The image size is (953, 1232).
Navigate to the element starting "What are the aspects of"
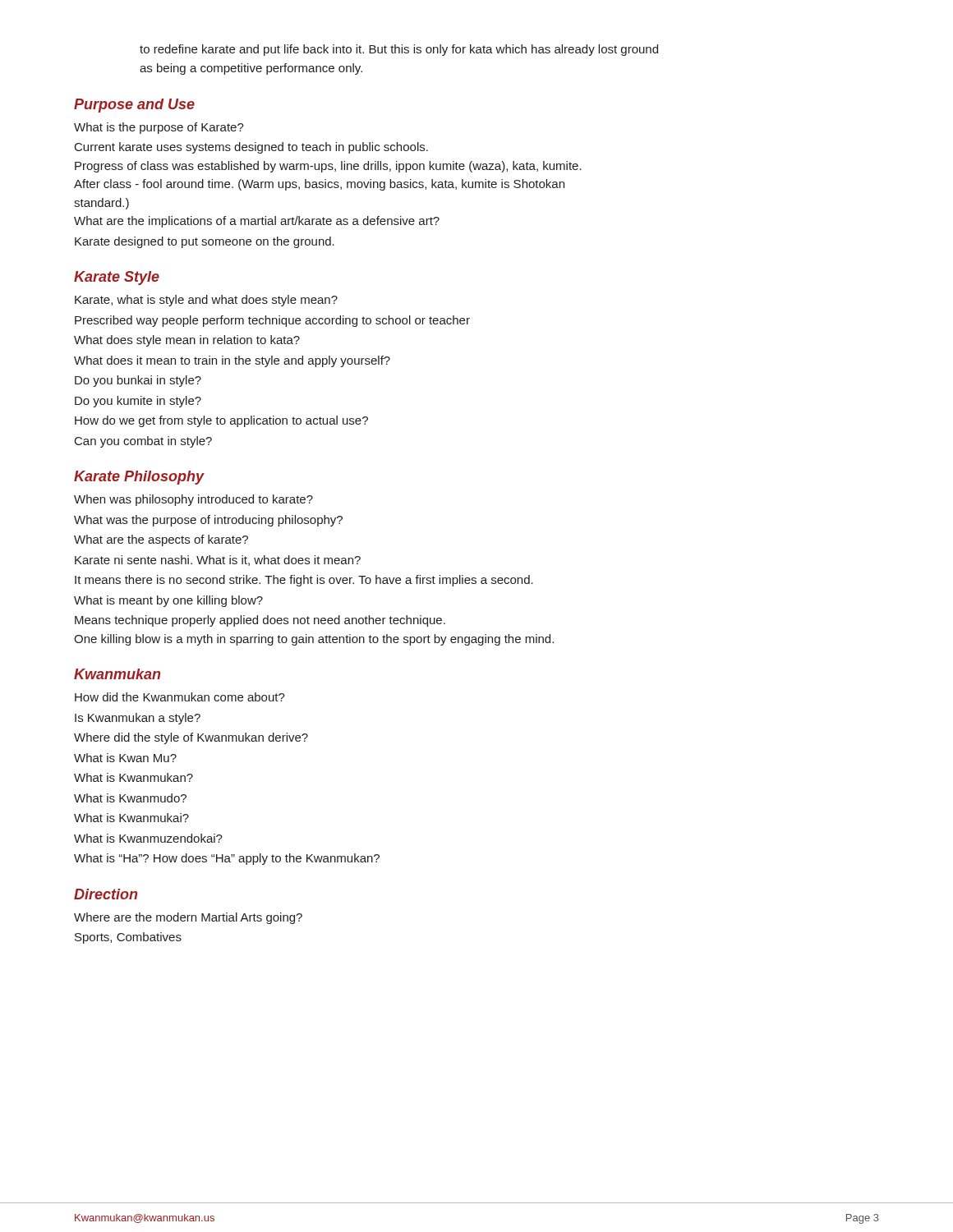161,540
